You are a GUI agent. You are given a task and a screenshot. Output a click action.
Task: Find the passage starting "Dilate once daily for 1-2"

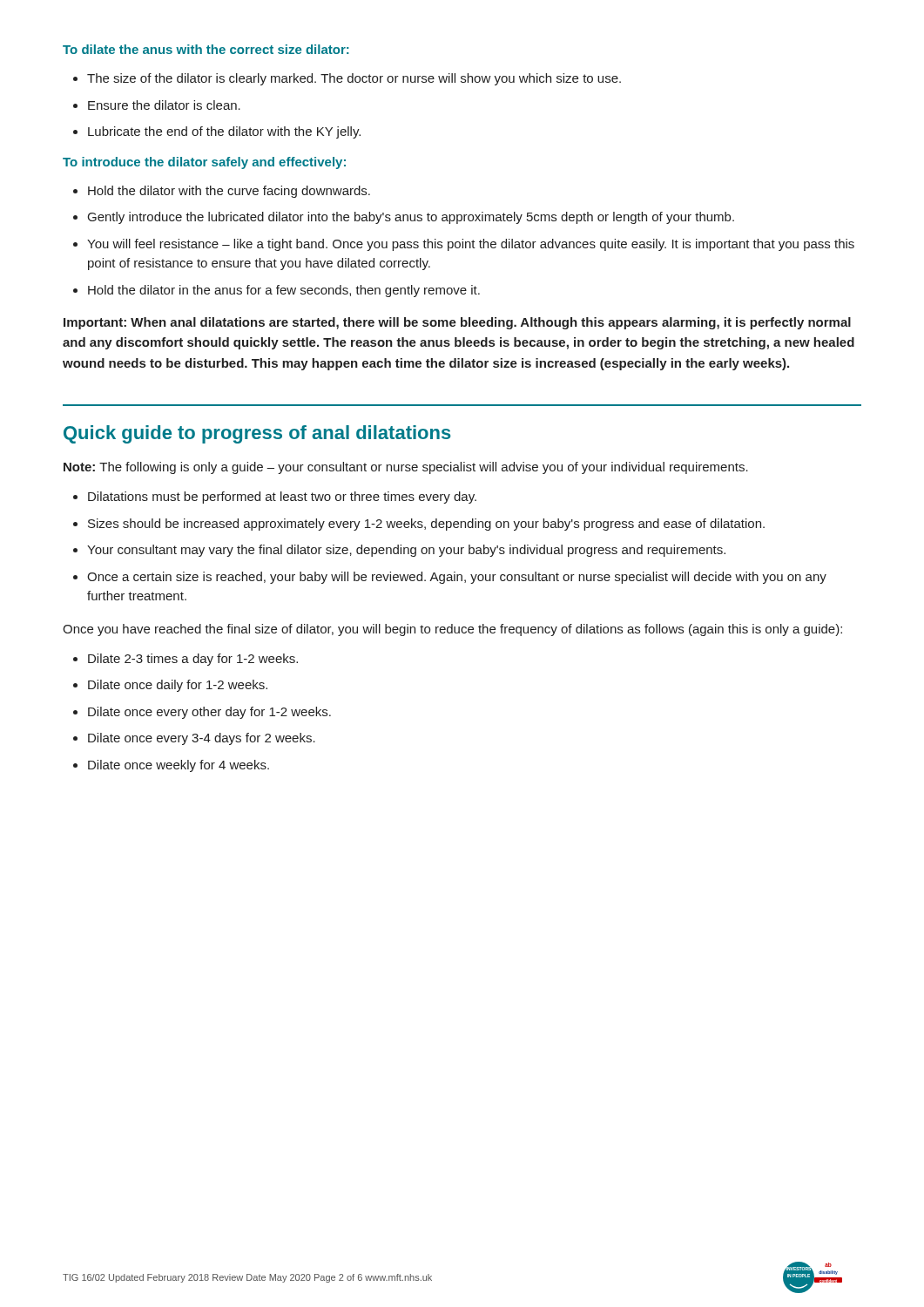(178, 686)
